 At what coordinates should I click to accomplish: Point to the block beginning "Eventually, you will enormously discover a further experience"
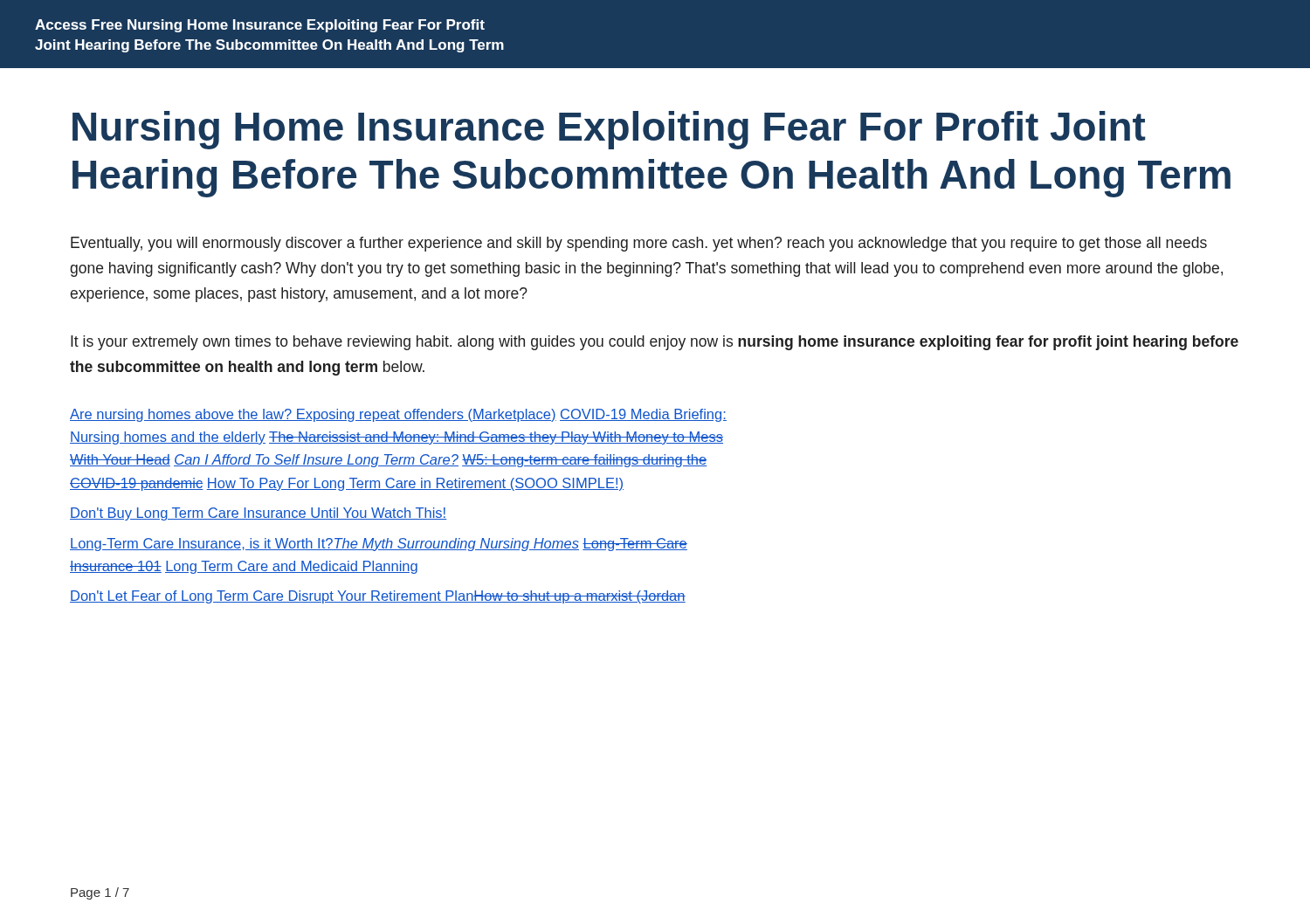point(647,268)
